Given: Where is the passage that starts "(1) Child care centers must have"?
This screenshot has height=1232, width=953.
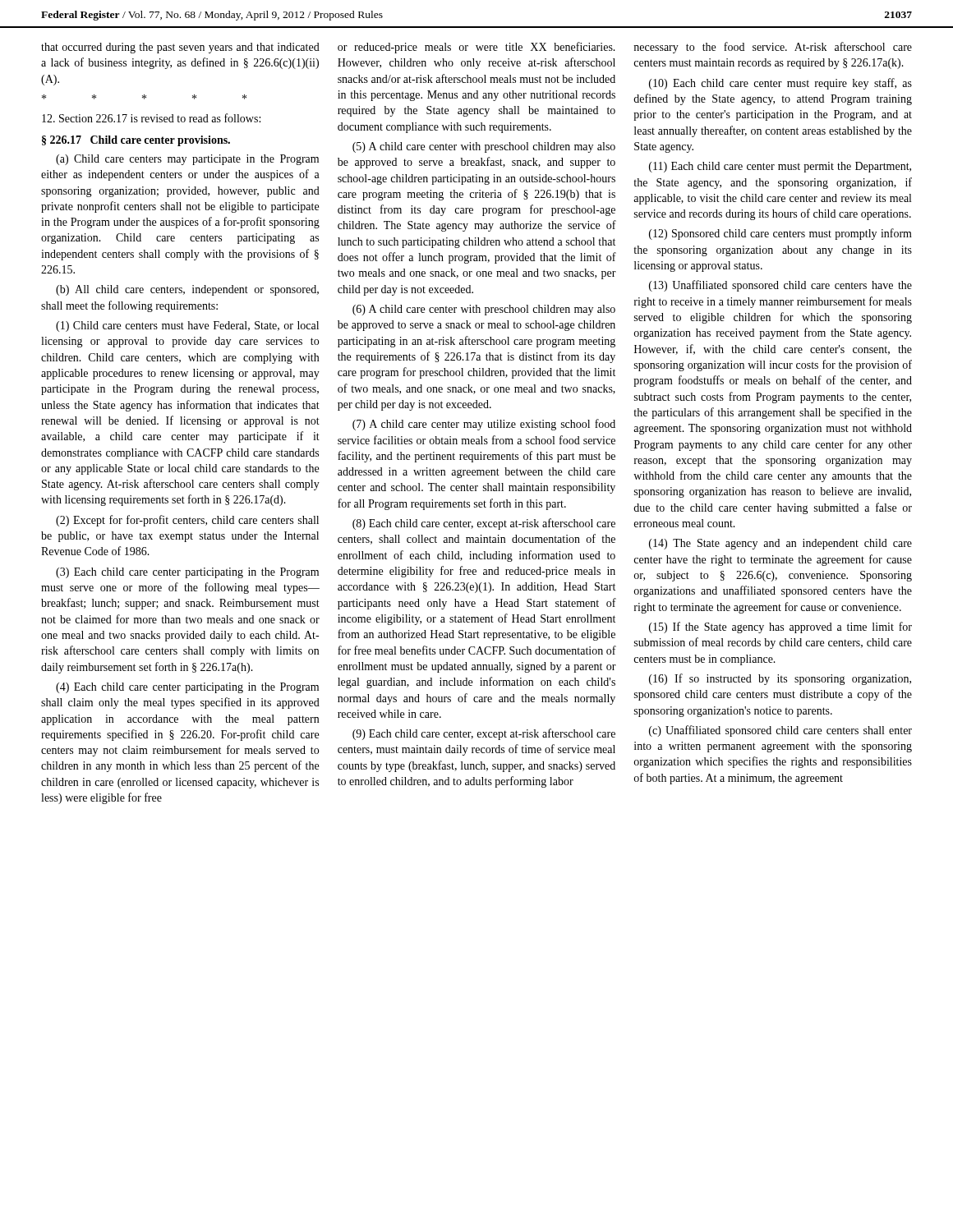Looking at the screenshot, I should [180, 413].
